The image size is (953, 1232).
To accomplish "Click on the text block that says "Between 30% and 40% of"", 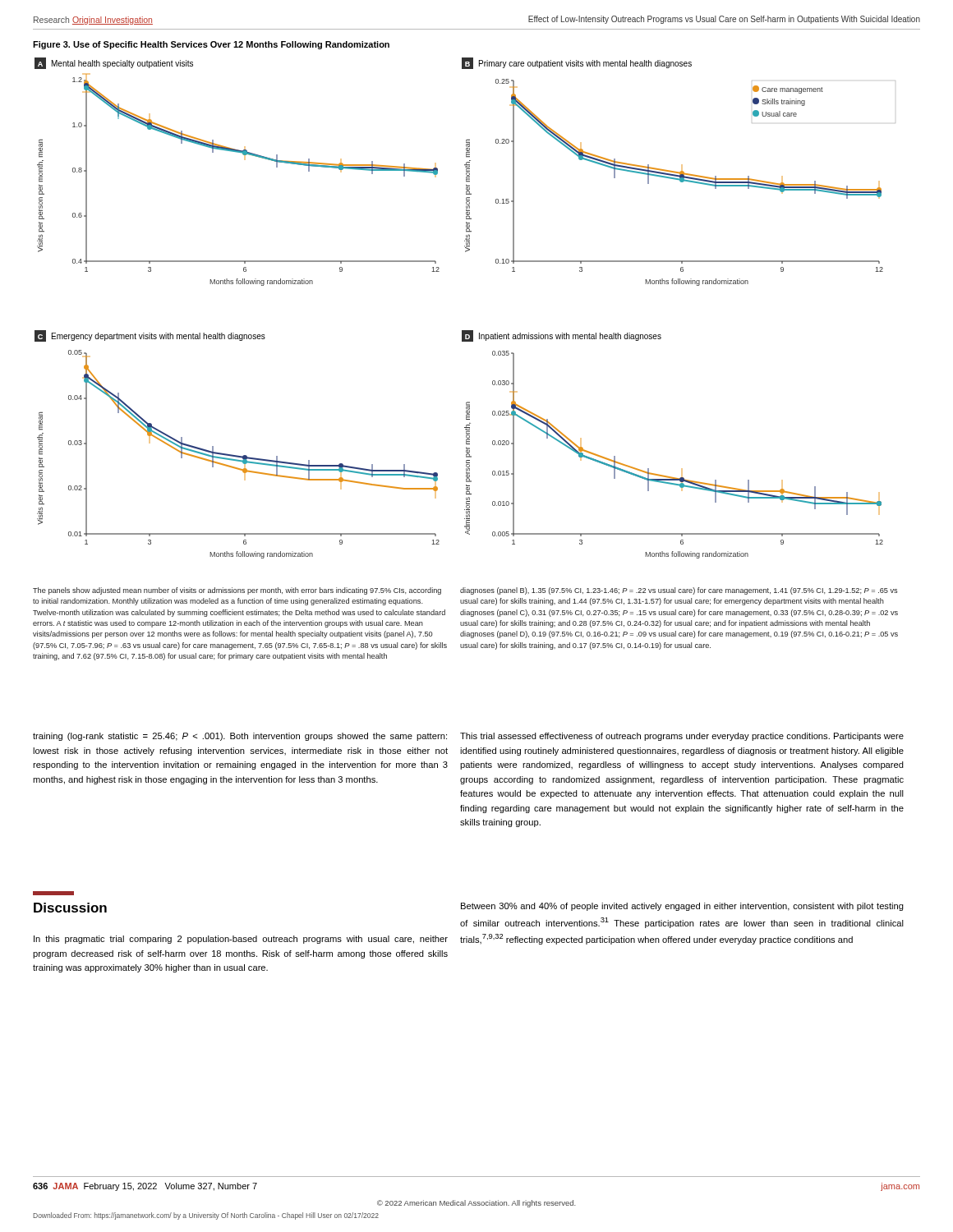I will (x=682, y=923).
